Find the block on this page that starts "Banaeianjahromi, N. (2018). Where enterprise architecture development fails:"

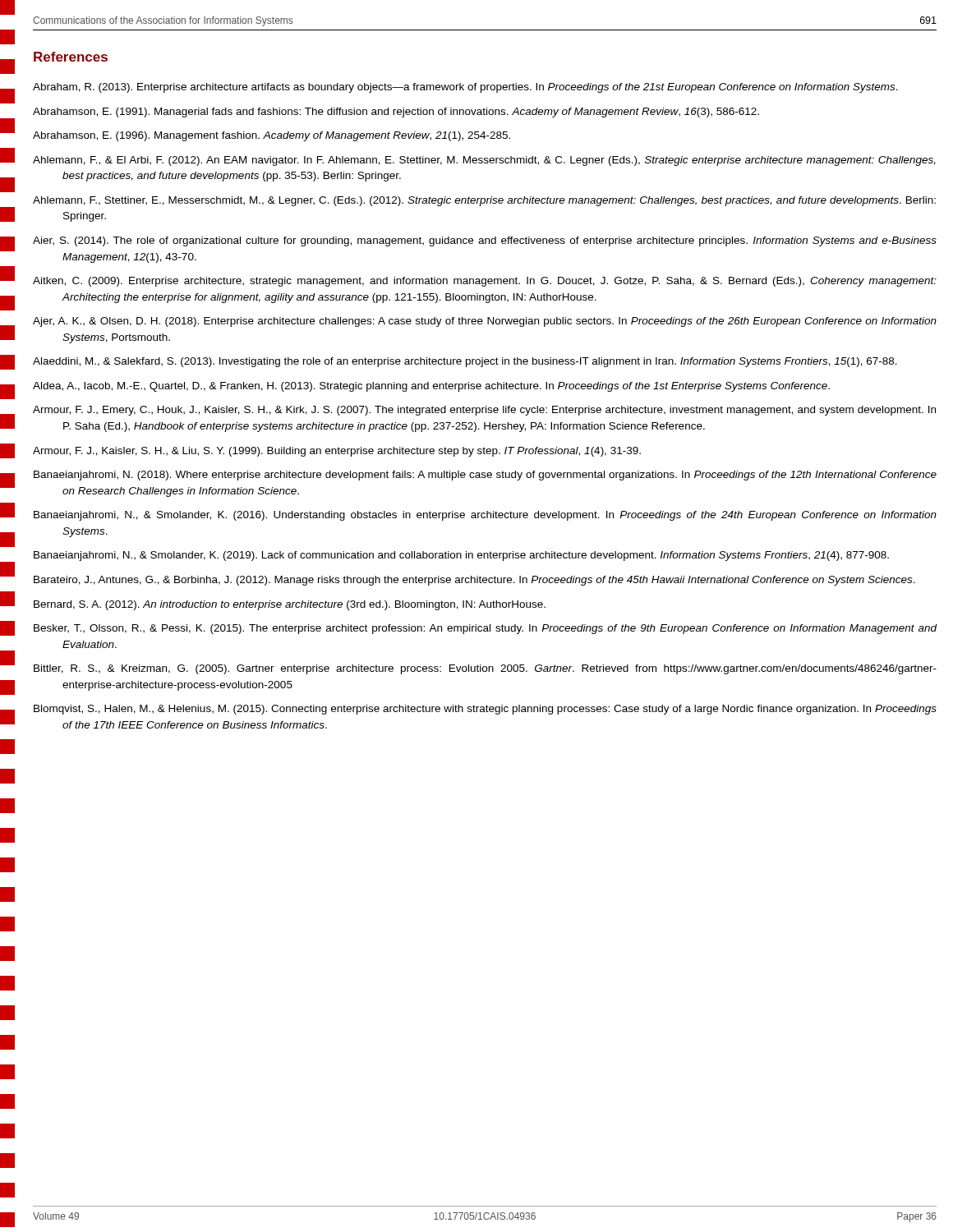click(x=485, y=482)
